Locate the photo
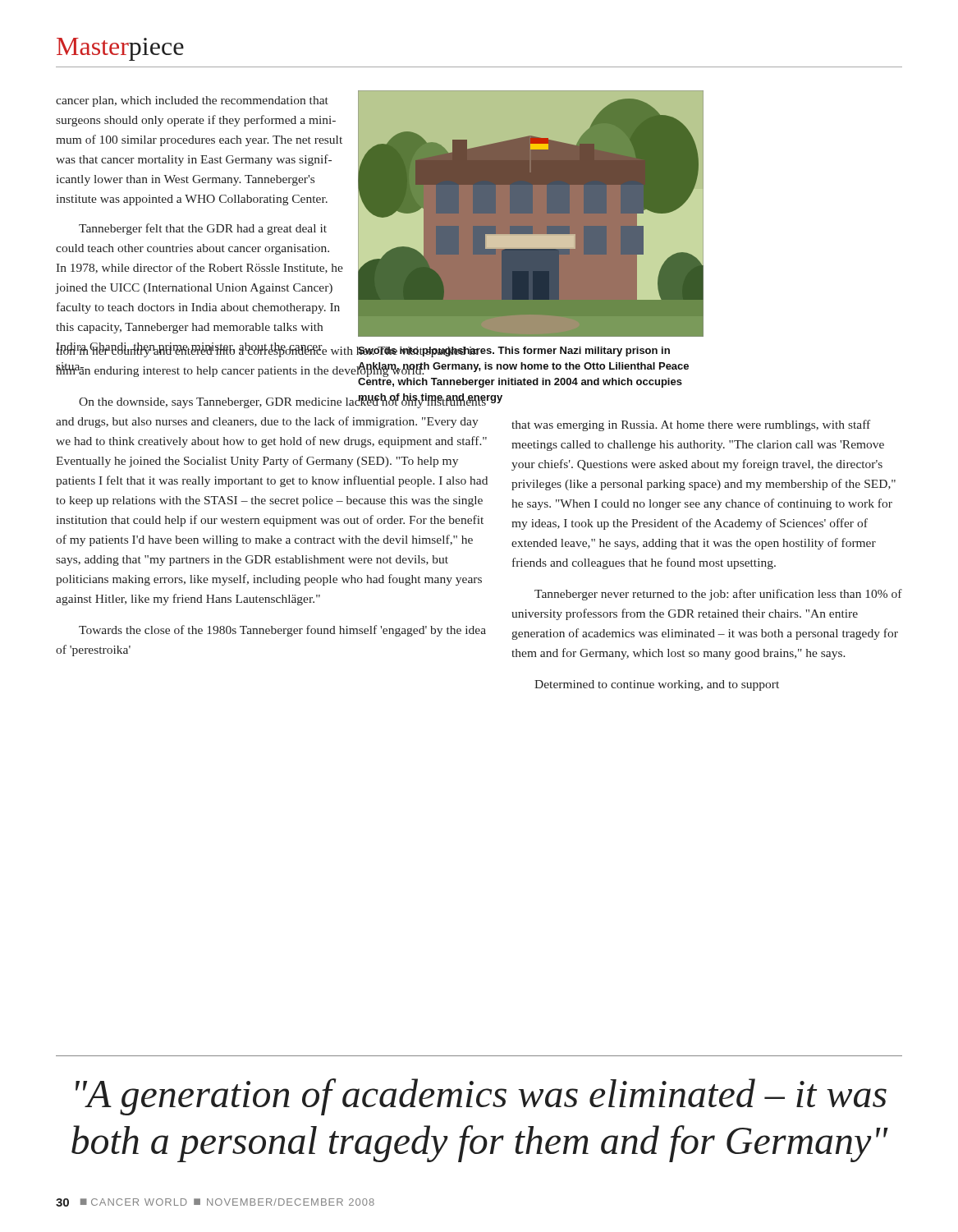Screen dimensions: 1232x958 point(531,214)
